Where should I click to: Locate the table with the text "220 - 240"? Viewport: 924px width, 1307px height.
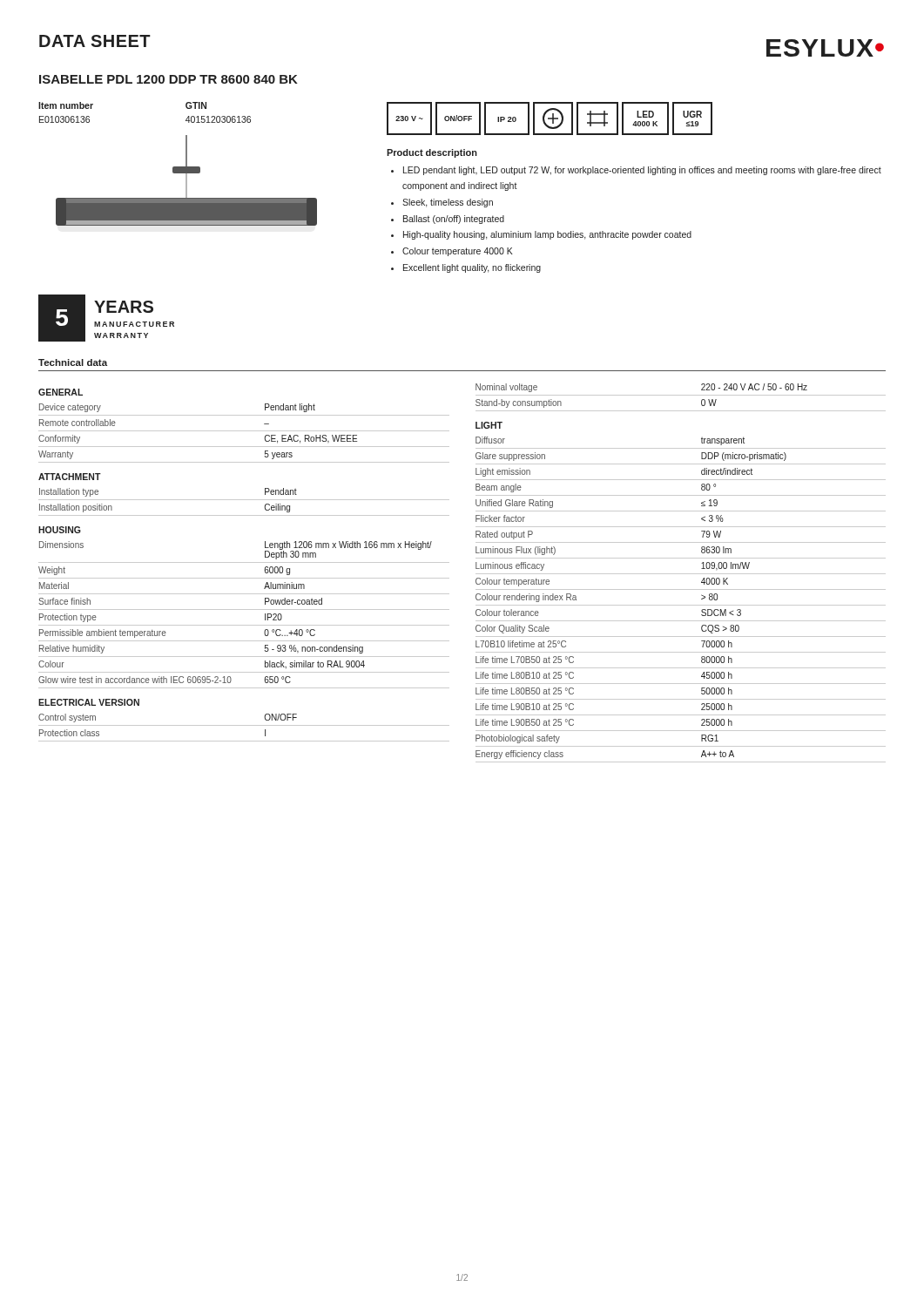[680, 395]
